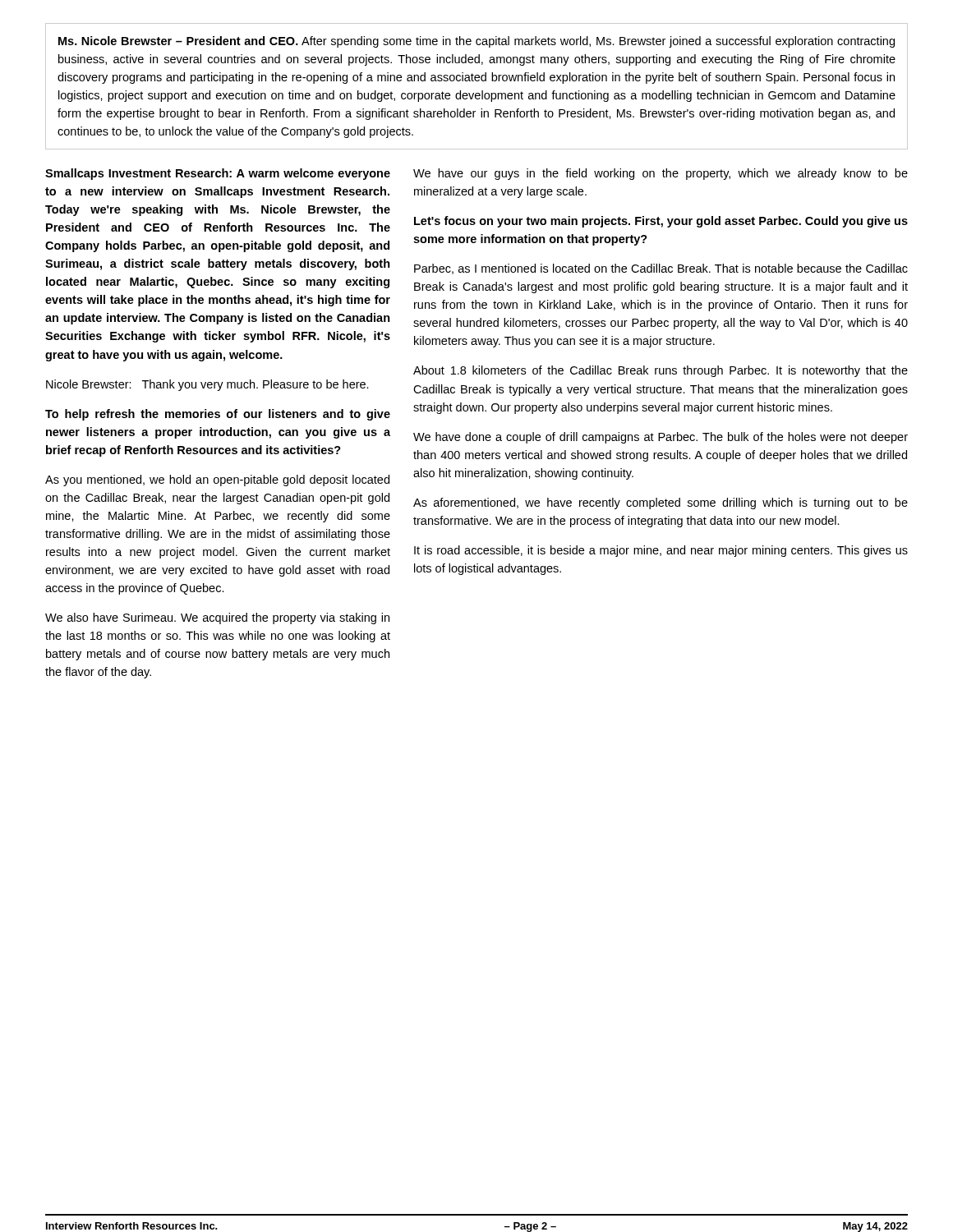Image resolution: width=953 pixels, height=1232 pixels.
Task: Find the text block that says "Smallcaps Investment Research: A warm welcome everyone"
Action: (218, 264)
